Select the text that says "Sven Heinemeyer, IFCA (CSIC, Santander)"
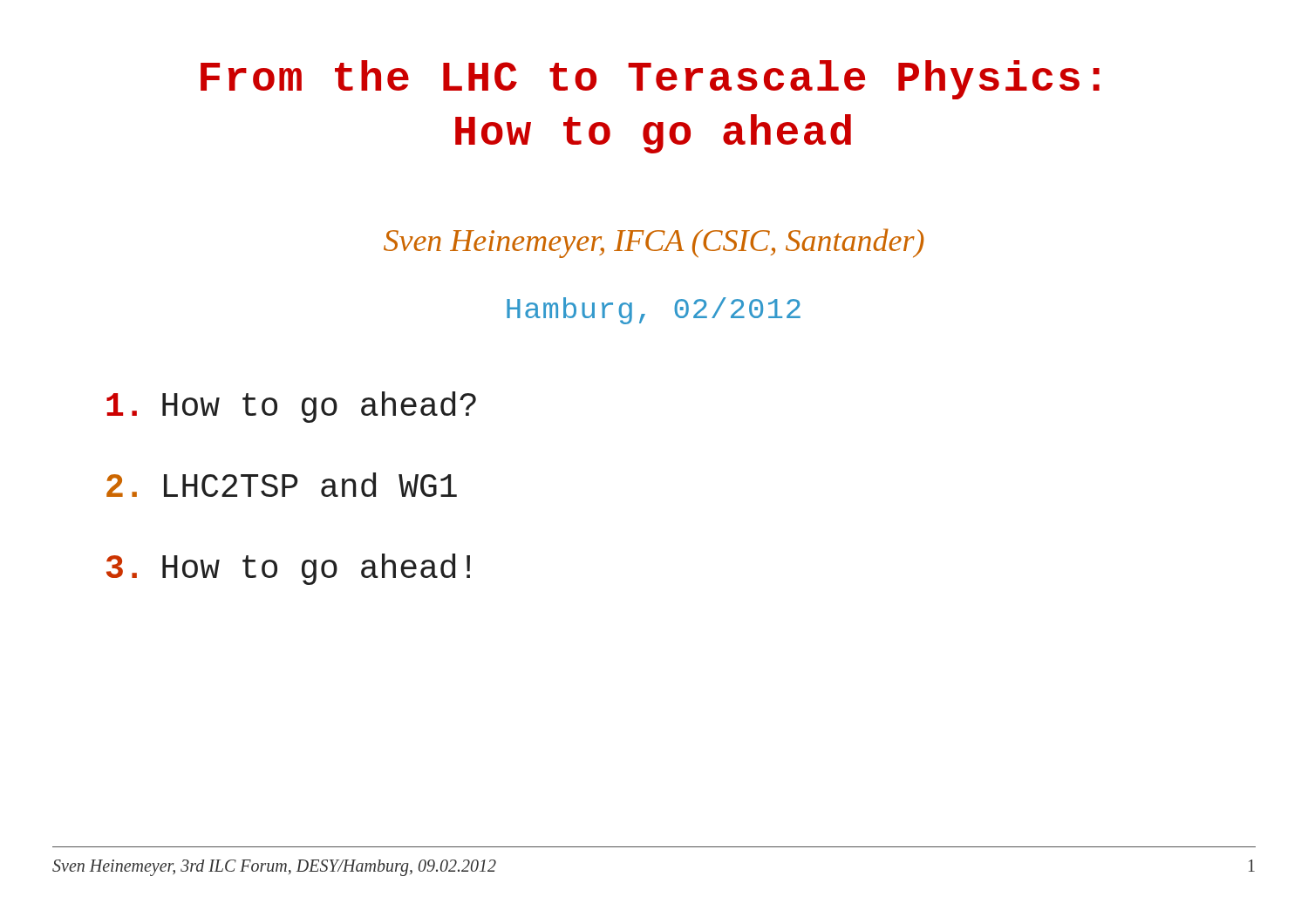1308x924 pixels. pos(654,240)
